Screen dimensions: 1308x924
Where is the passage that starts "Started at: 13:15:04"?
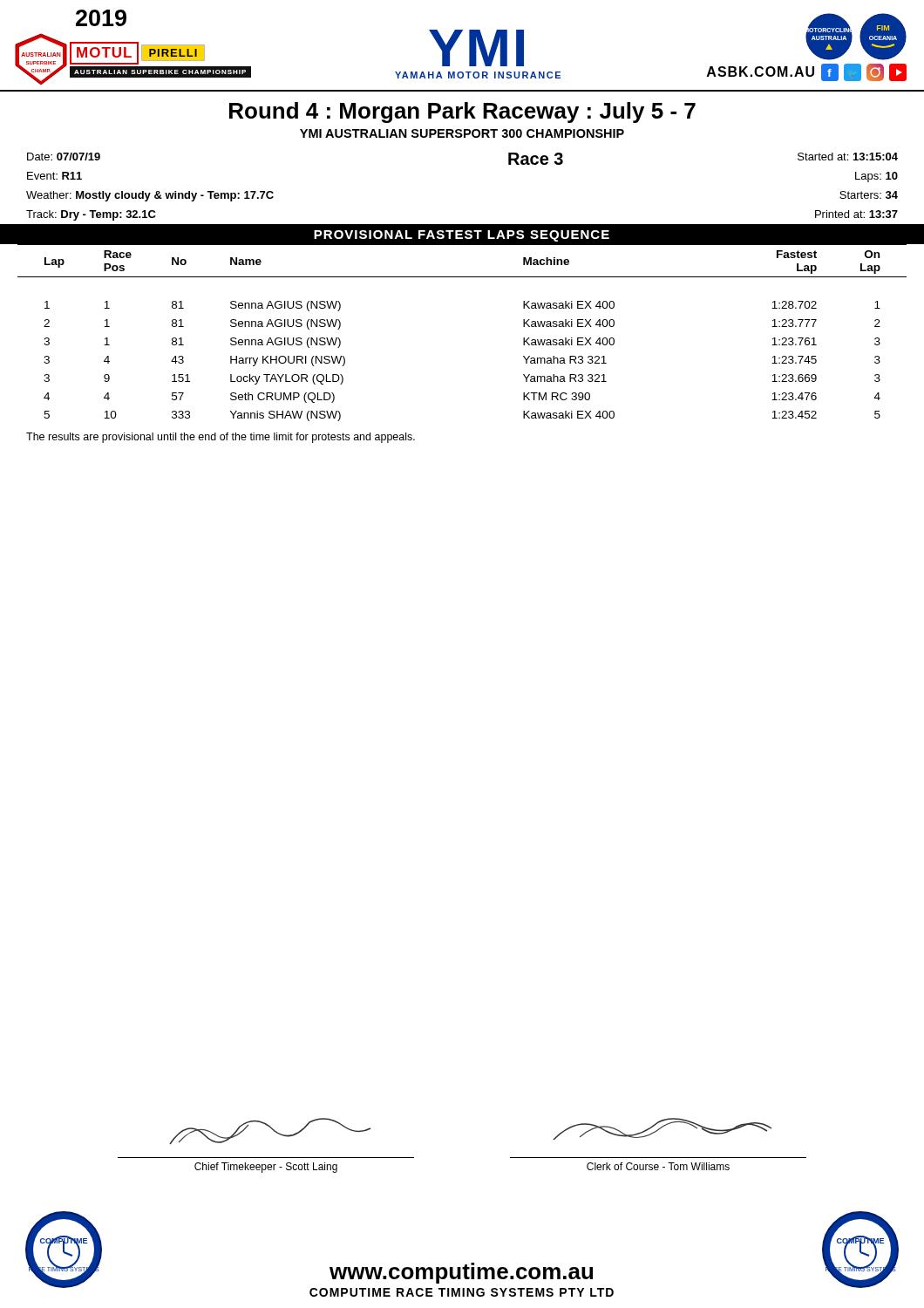coord(847,185)
